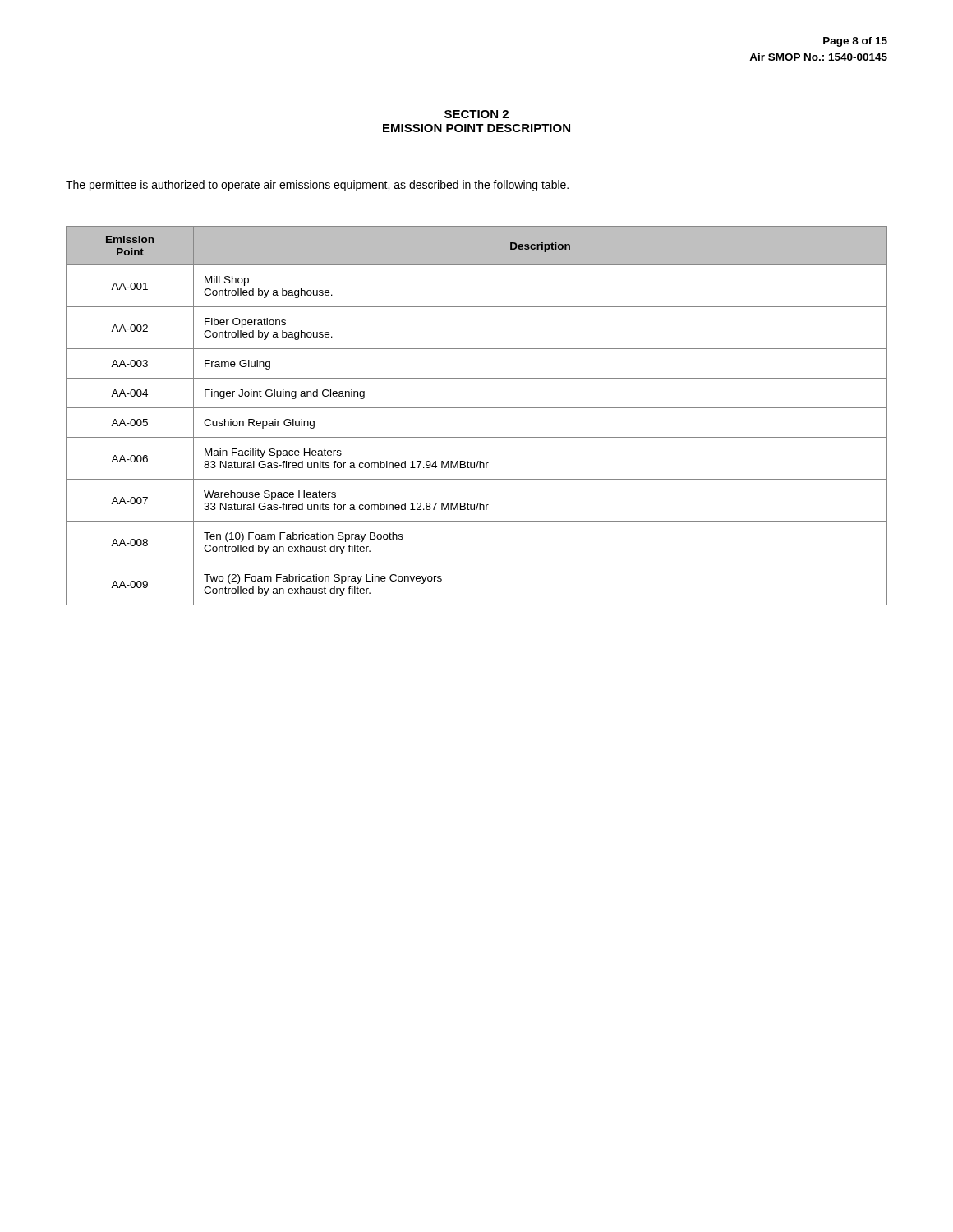Viewport: 953px width, 1232px height.
Task: Click the passage that begins "The permittee is authorized"
Action: tap(318, 185)
